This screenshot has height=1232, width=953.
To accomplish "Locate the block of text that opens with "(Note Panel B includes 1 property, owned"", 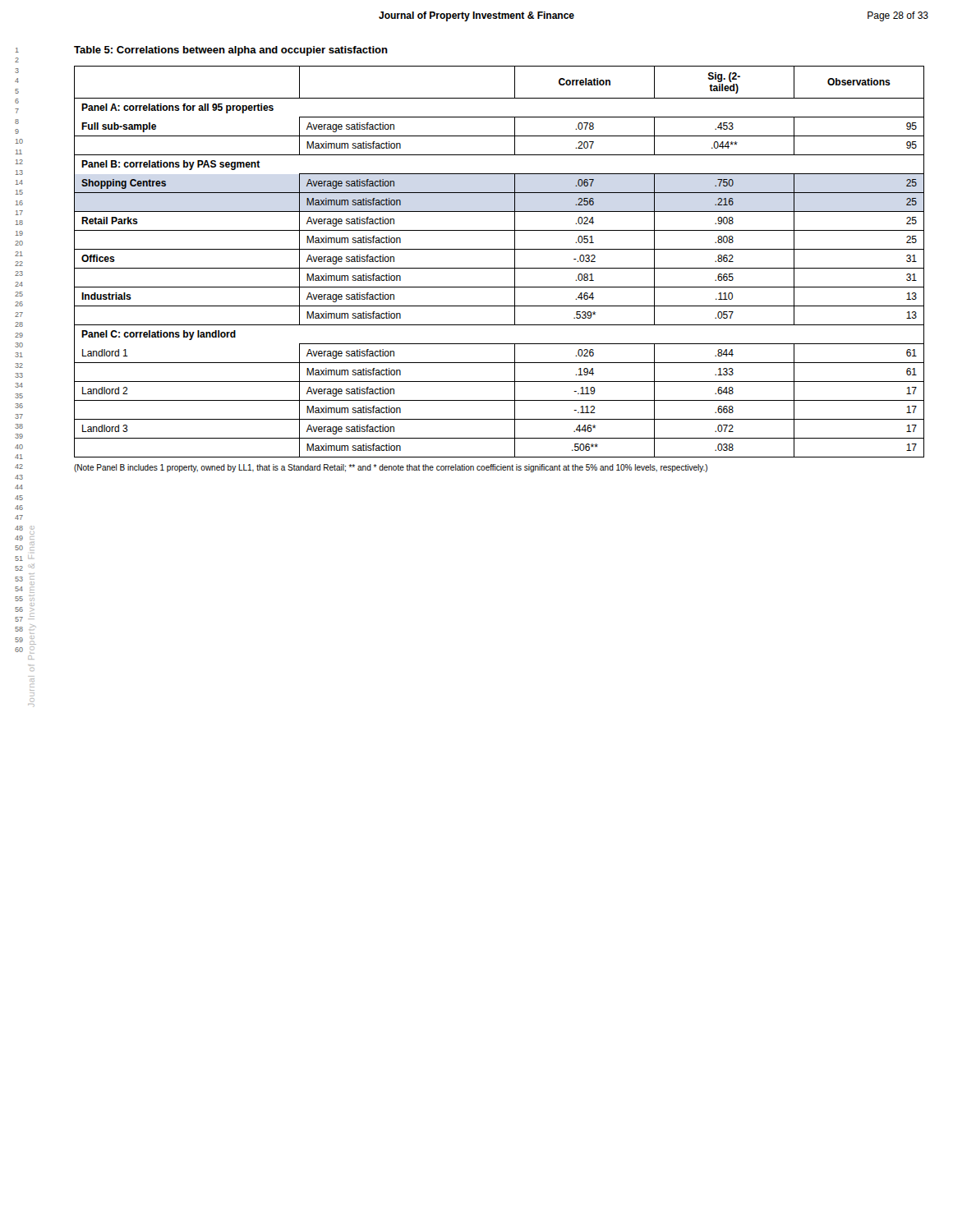I will tap(391, 468).
